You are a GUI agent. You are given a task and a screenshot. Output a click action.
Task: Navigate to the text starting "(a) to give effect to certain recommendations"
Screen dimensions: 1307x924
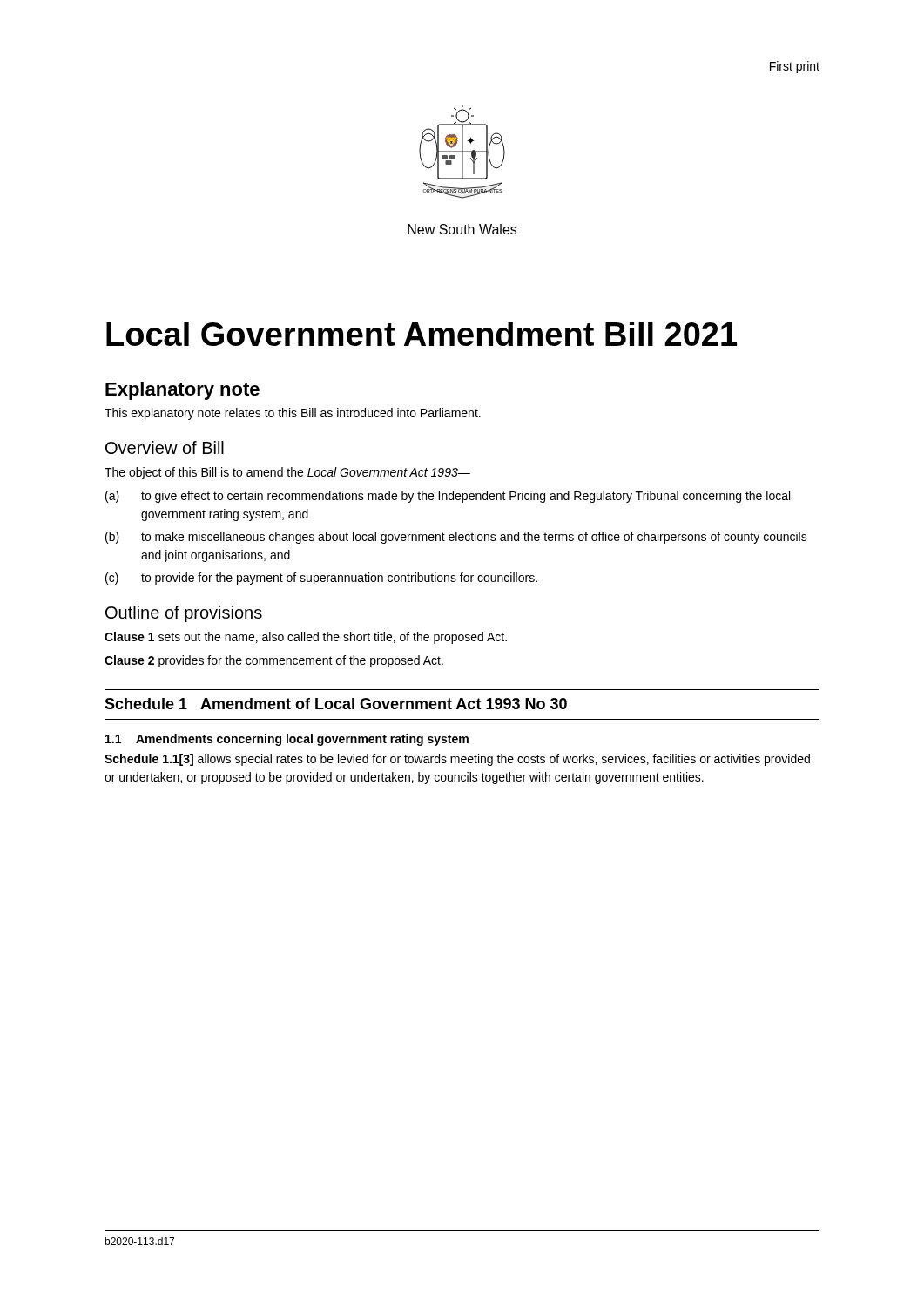(x=462, y=505)
